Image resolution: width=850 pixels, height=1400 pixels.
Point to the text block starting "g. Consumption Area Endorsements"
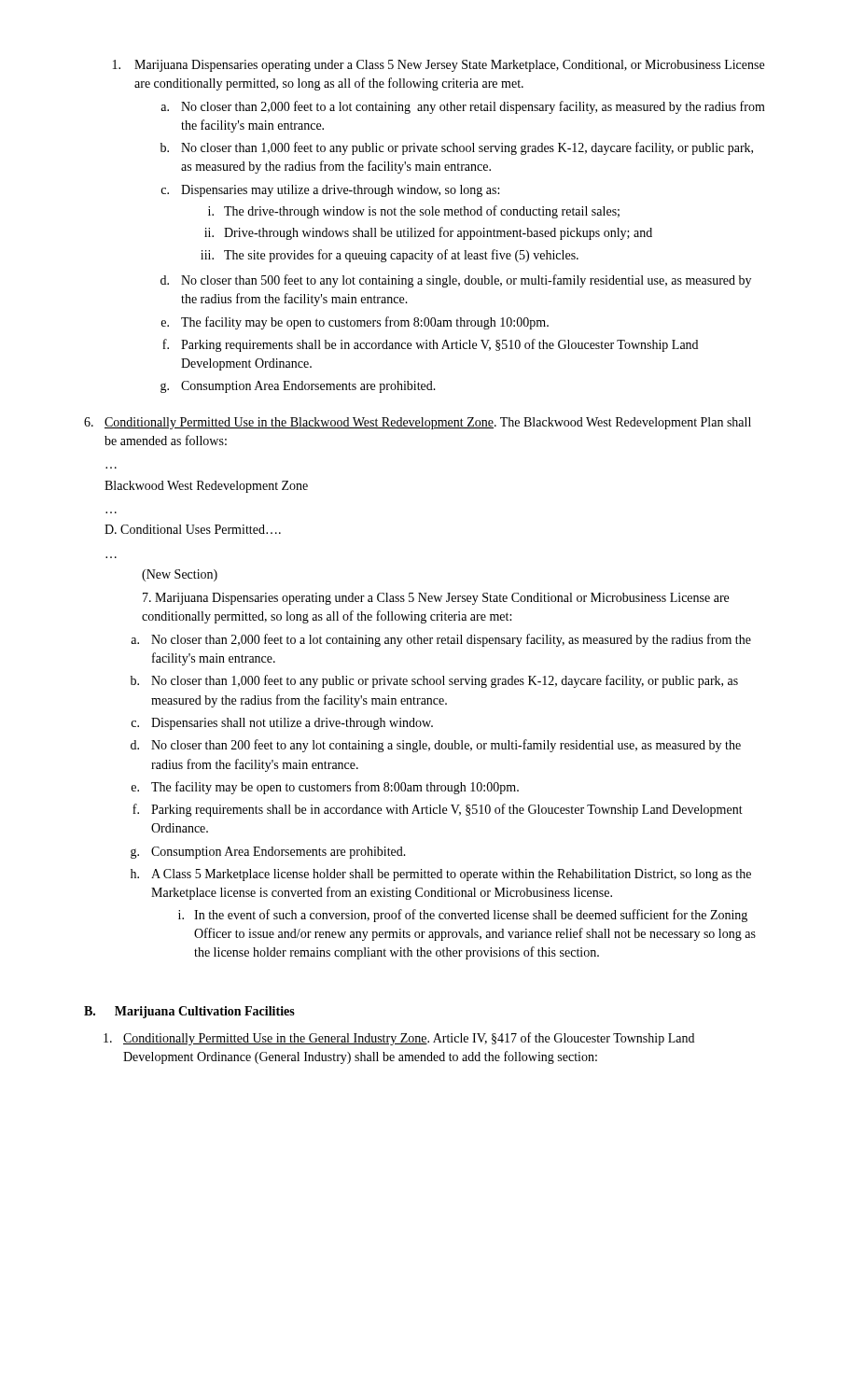point(268,853)
